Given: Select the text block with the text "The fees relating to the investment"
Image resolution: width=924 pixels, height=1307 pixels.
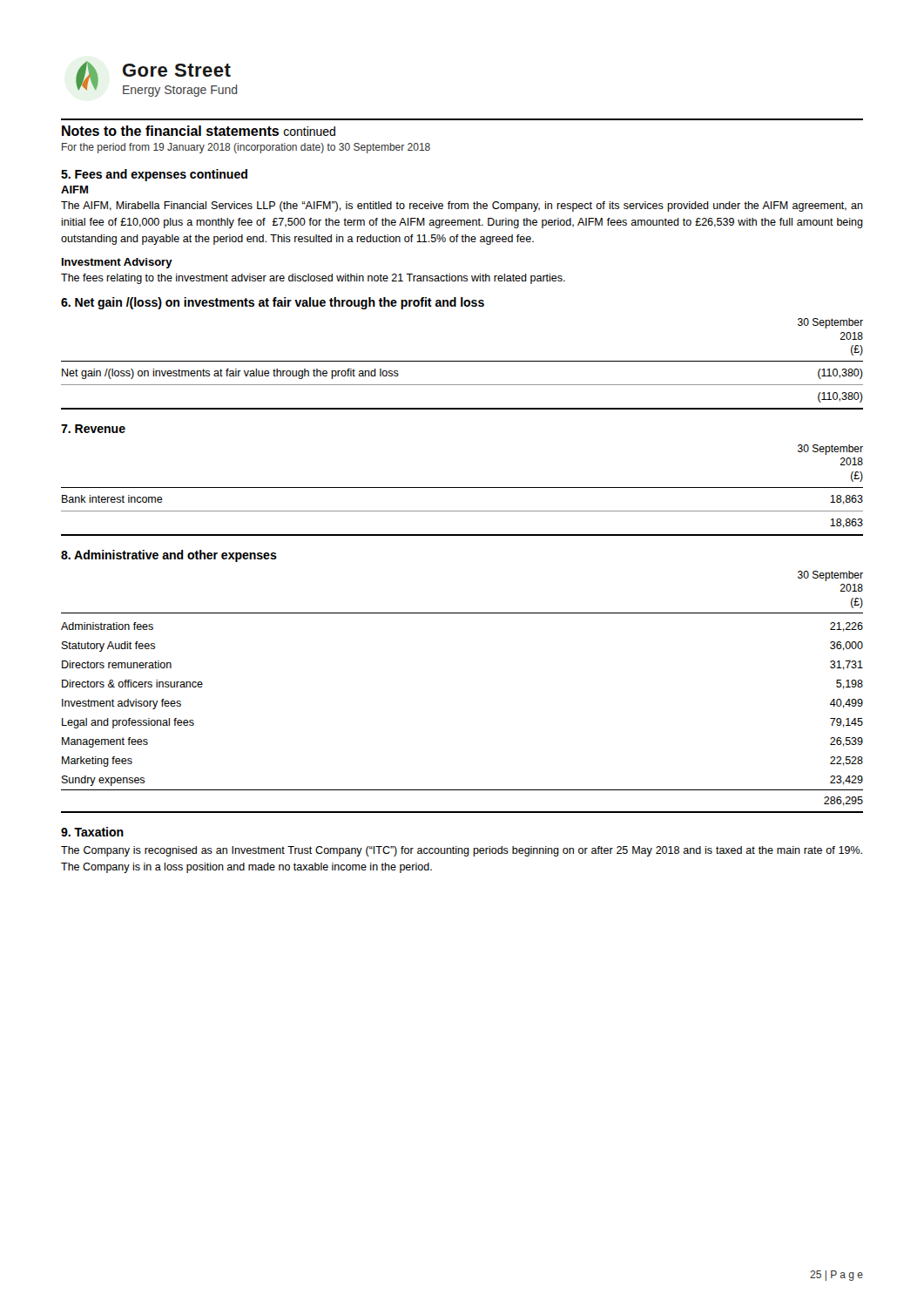Looking at the screenshot, I should click(313, 278).
